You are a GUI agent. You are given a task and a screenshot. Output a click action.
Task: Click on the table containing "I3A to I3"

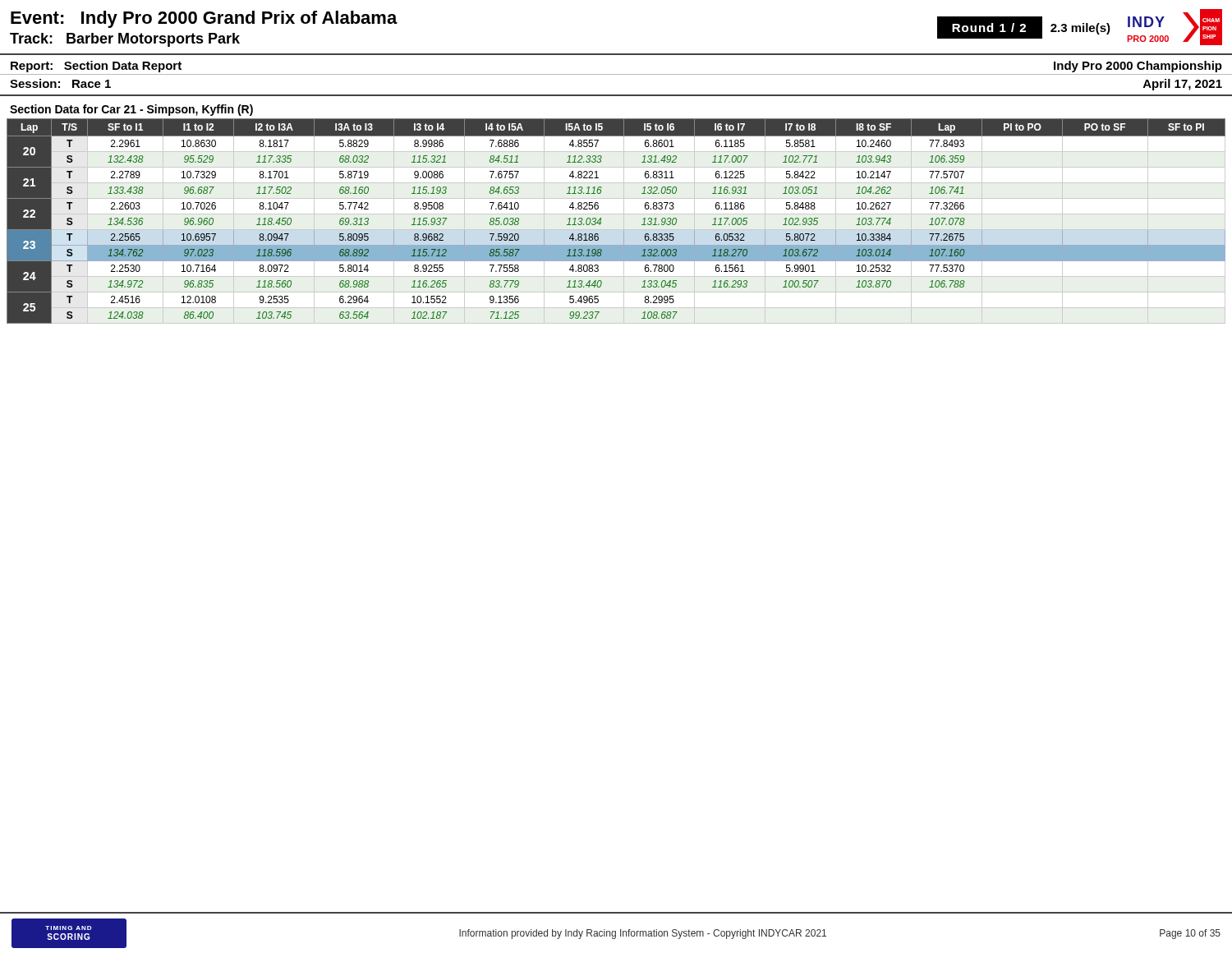tap(616, 221)
